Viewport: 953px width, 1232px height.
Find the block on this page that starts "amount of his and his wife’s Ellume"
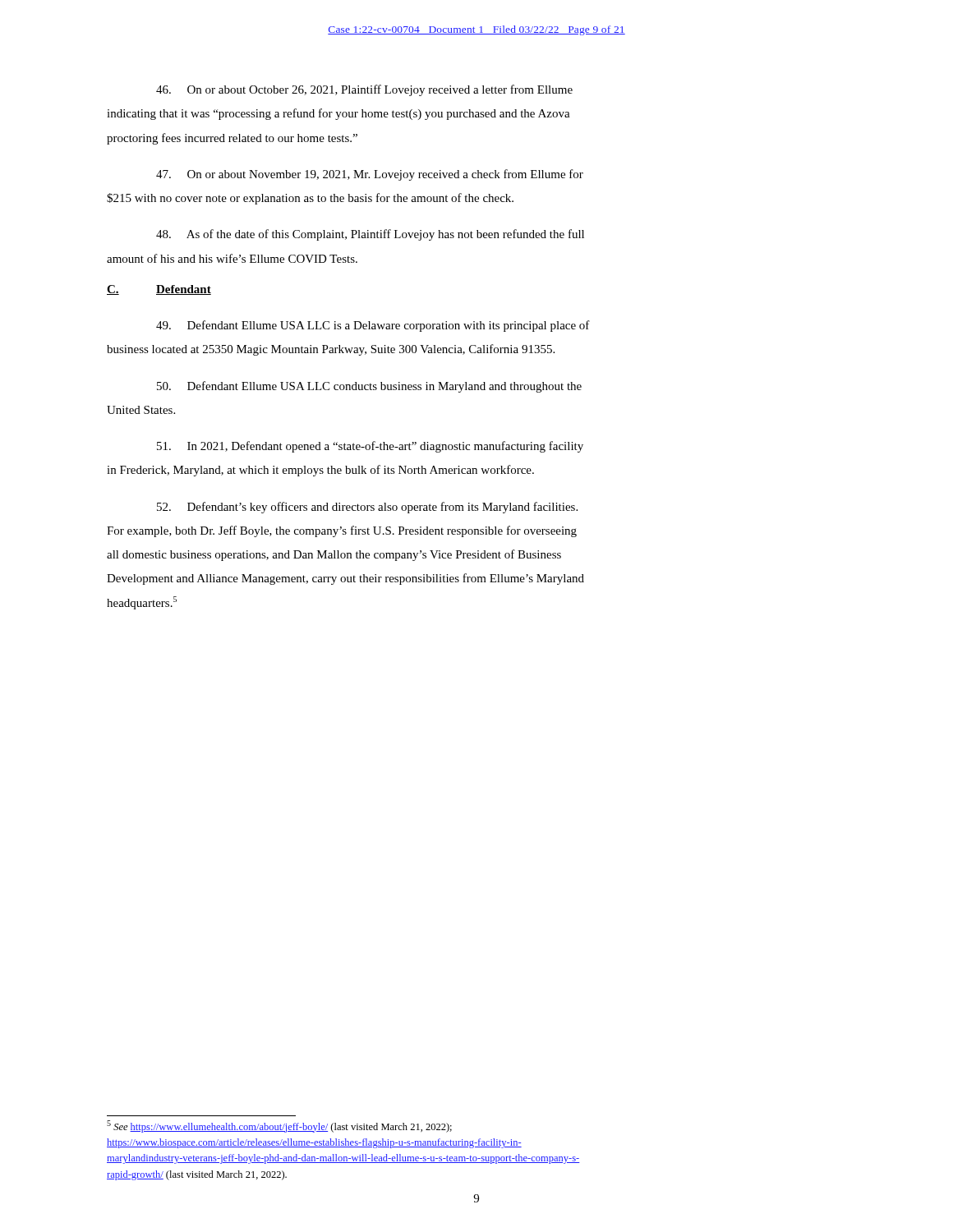click(x=232, y=258)
